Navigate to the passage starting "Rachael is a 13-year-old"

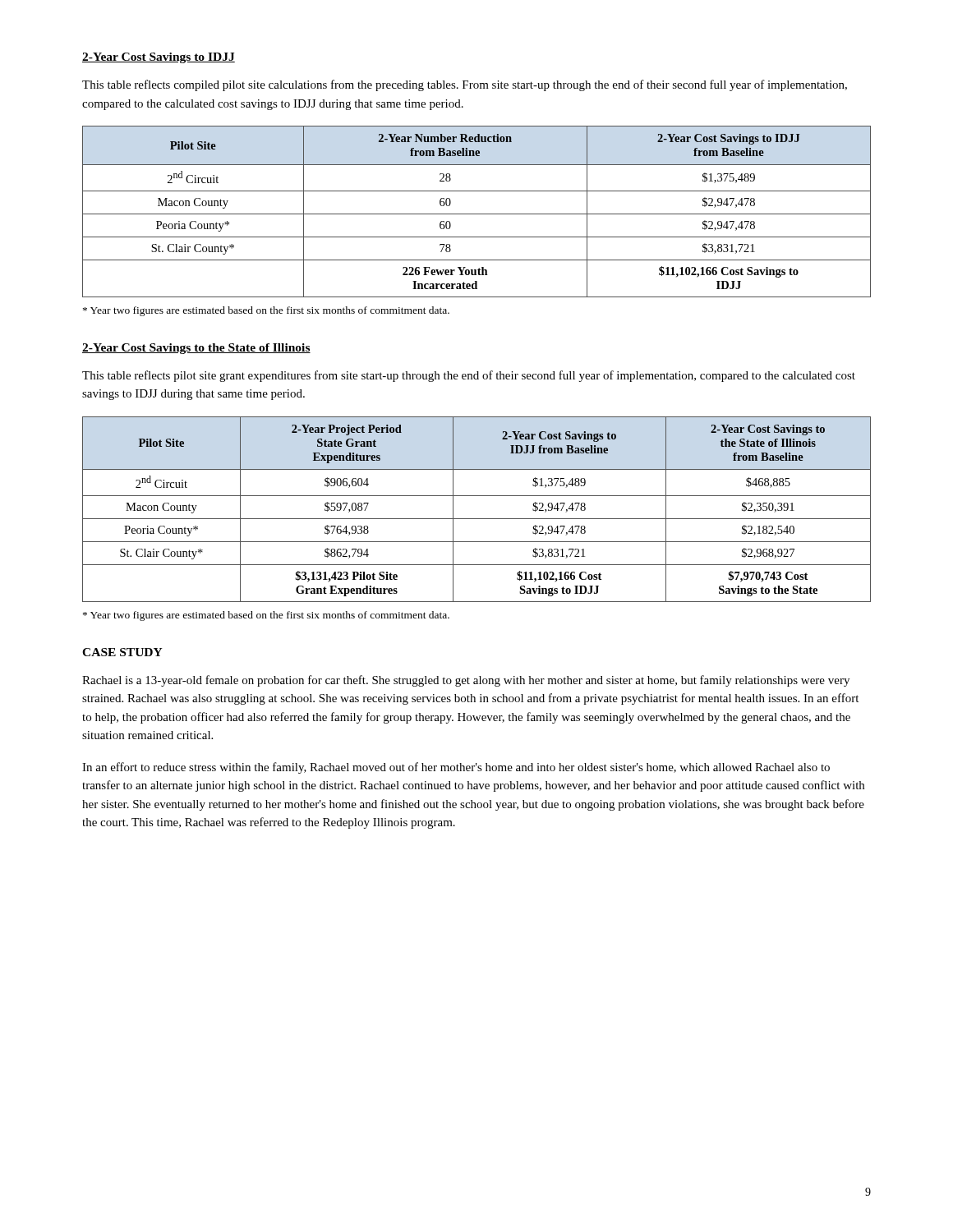(x=470, y=707)
